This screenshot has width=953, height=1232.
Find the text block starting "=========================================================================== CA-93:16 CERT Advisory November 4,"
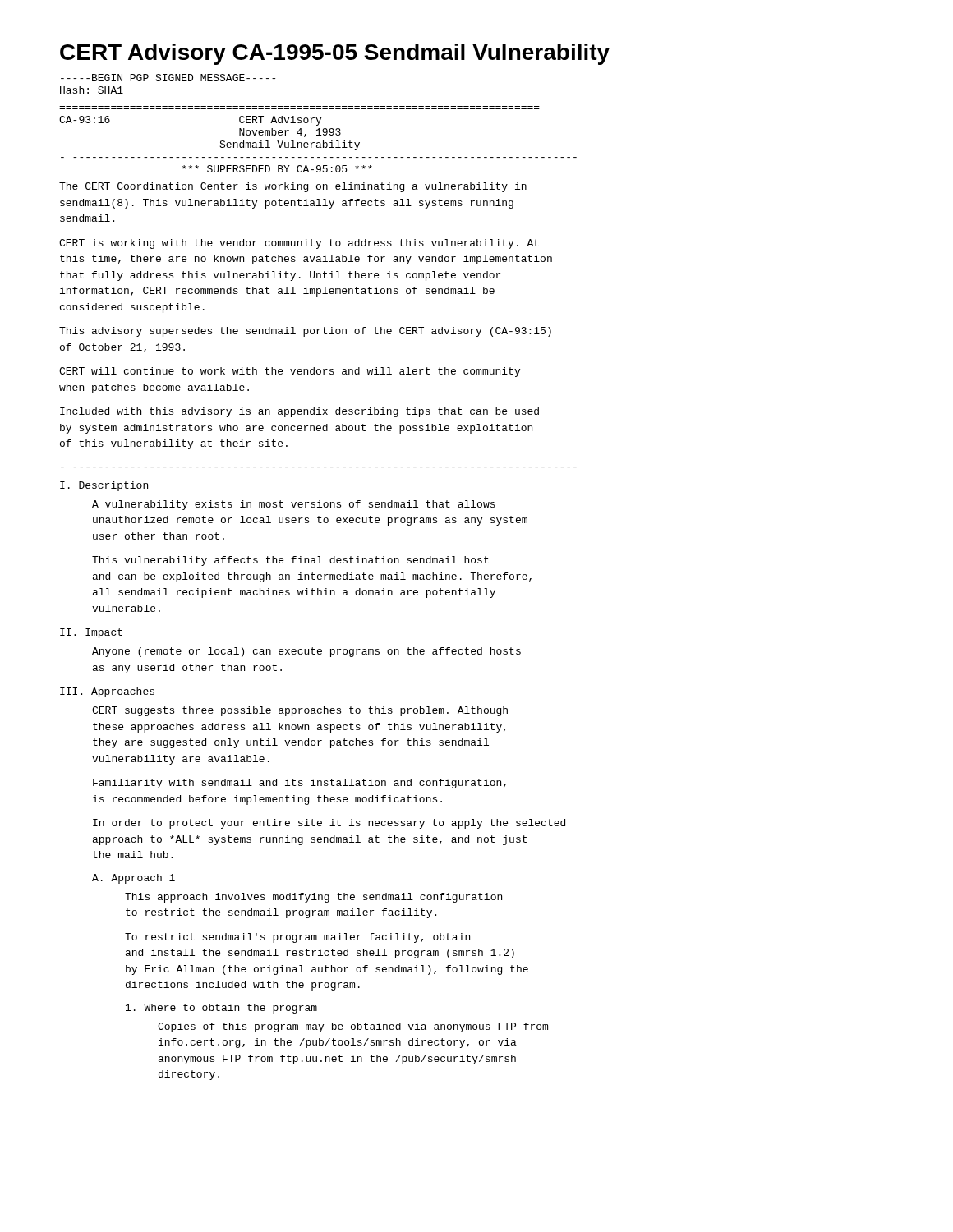[x=319, y=139]
